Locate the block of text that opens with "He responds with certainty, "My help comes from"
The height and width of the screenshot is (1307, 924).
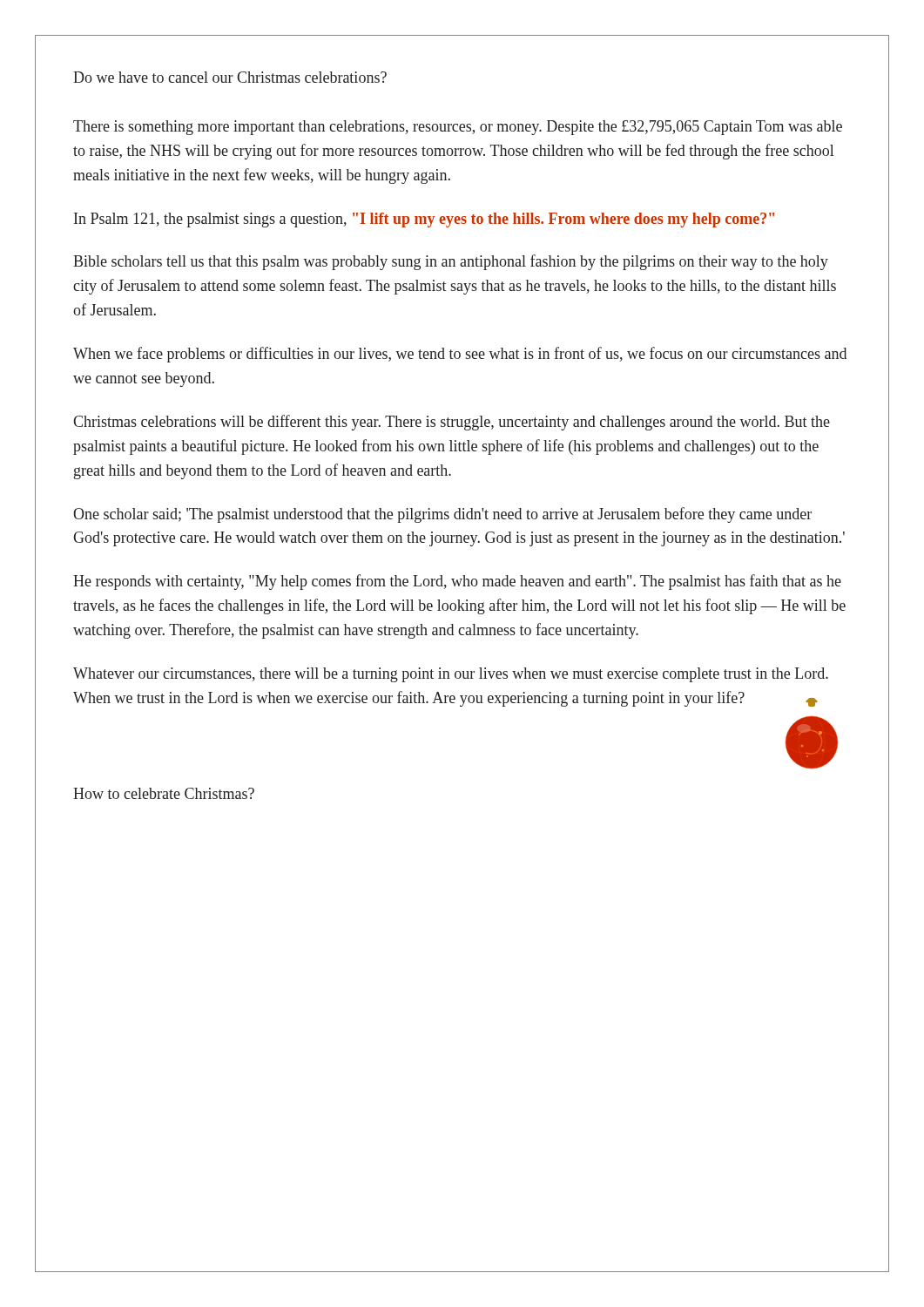(460, 606)
